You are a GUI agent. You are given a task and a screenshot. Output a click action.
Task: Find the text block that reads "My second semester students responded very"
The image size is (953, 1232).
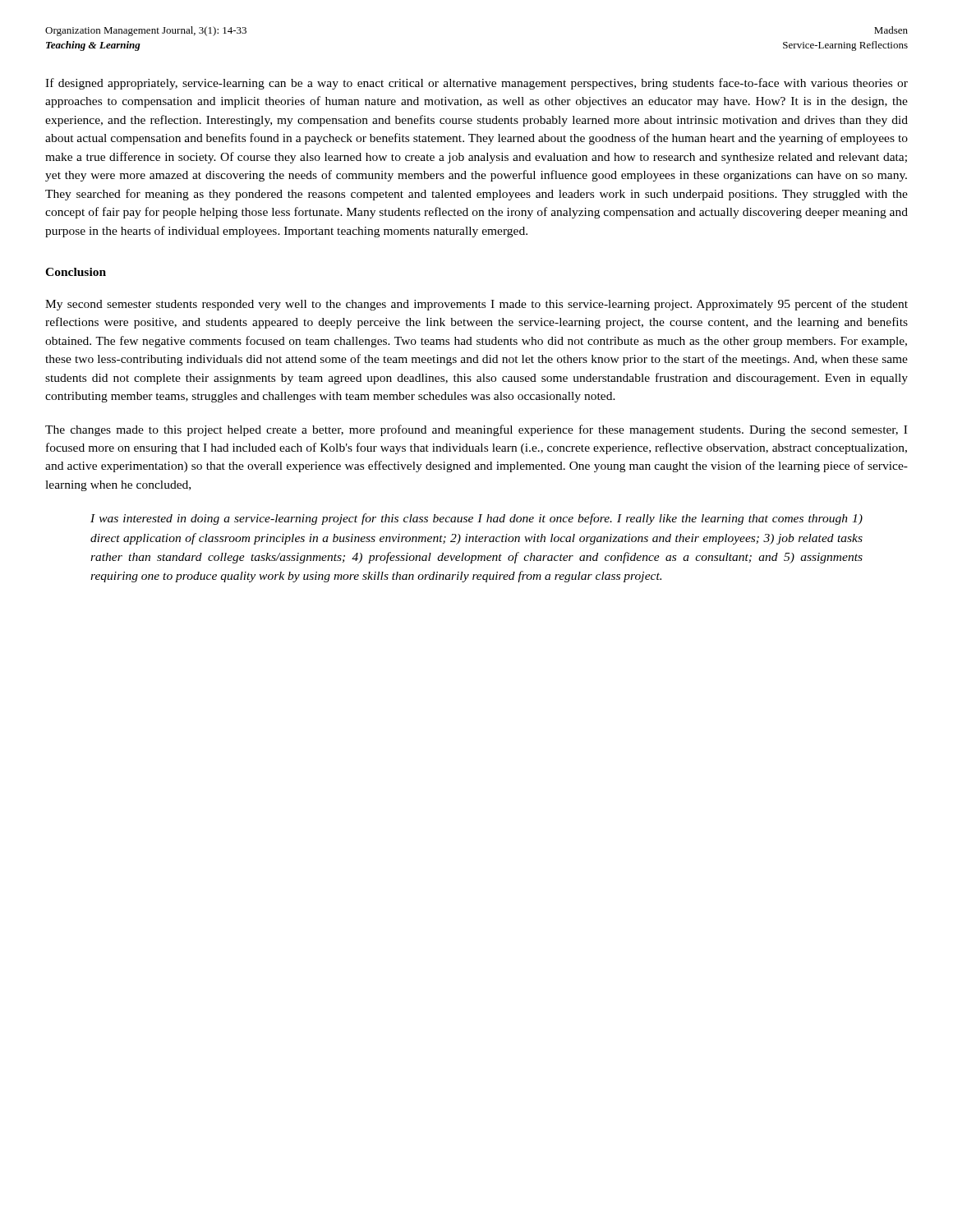click(x=476, y=349)
